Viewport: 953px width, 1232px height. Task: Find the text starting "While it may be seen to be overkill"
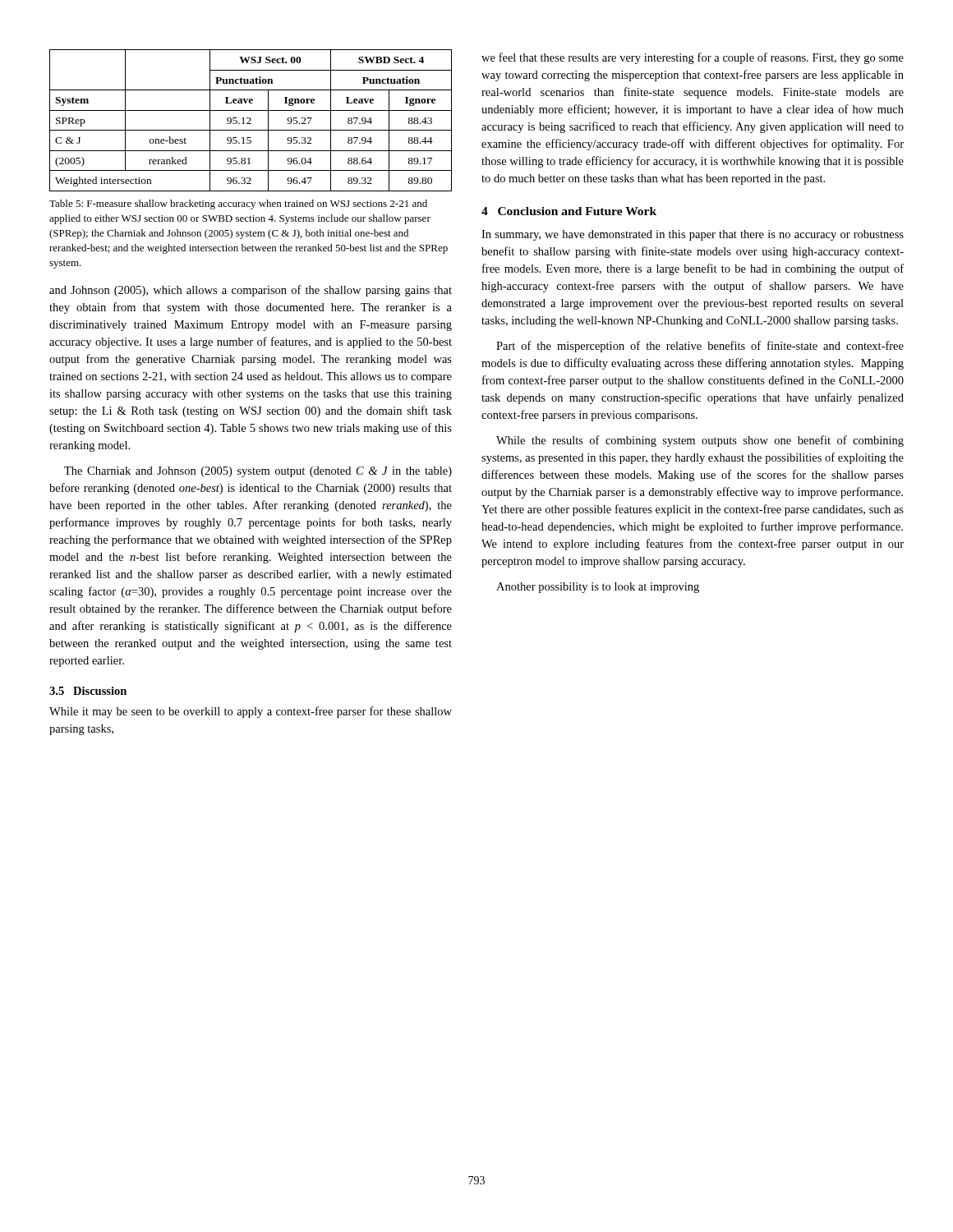click(251, 720)
